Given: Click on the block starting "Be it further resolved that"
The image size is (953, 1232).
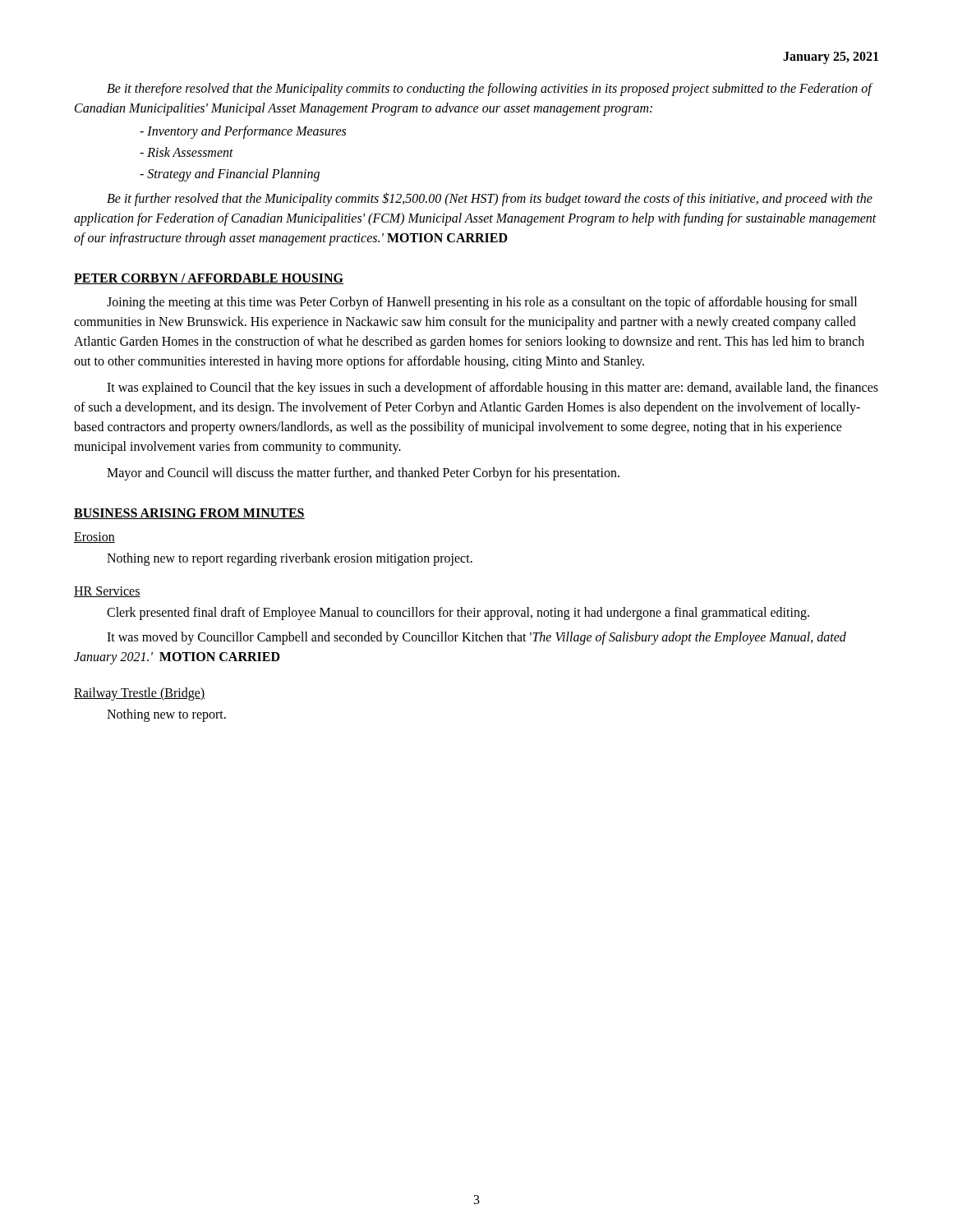Looking at the screenshot, I should click(475, 218).
